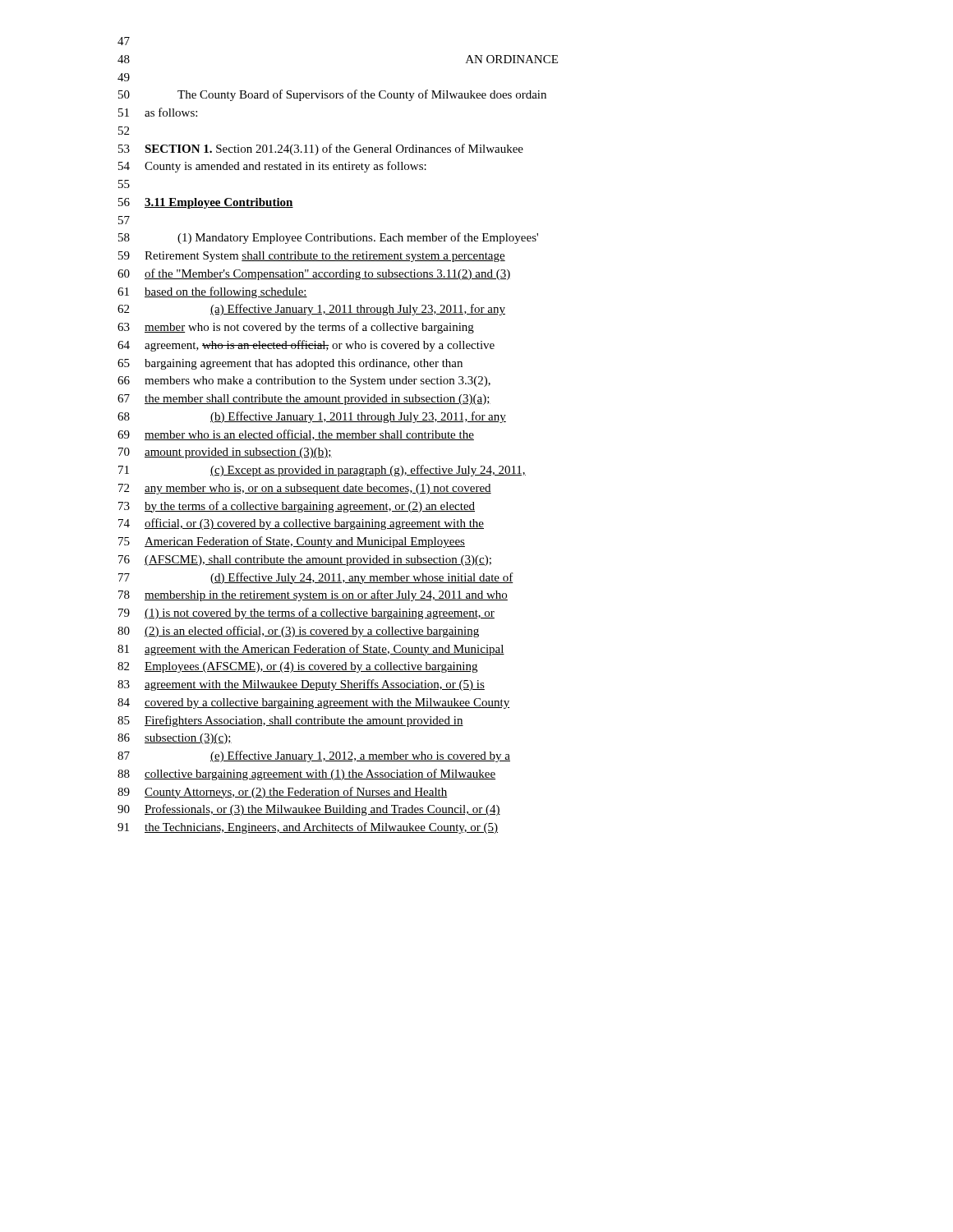Find the text starting "50 The County"
The width and height of the screenshot is (953, 1232).
click(489, 104)
